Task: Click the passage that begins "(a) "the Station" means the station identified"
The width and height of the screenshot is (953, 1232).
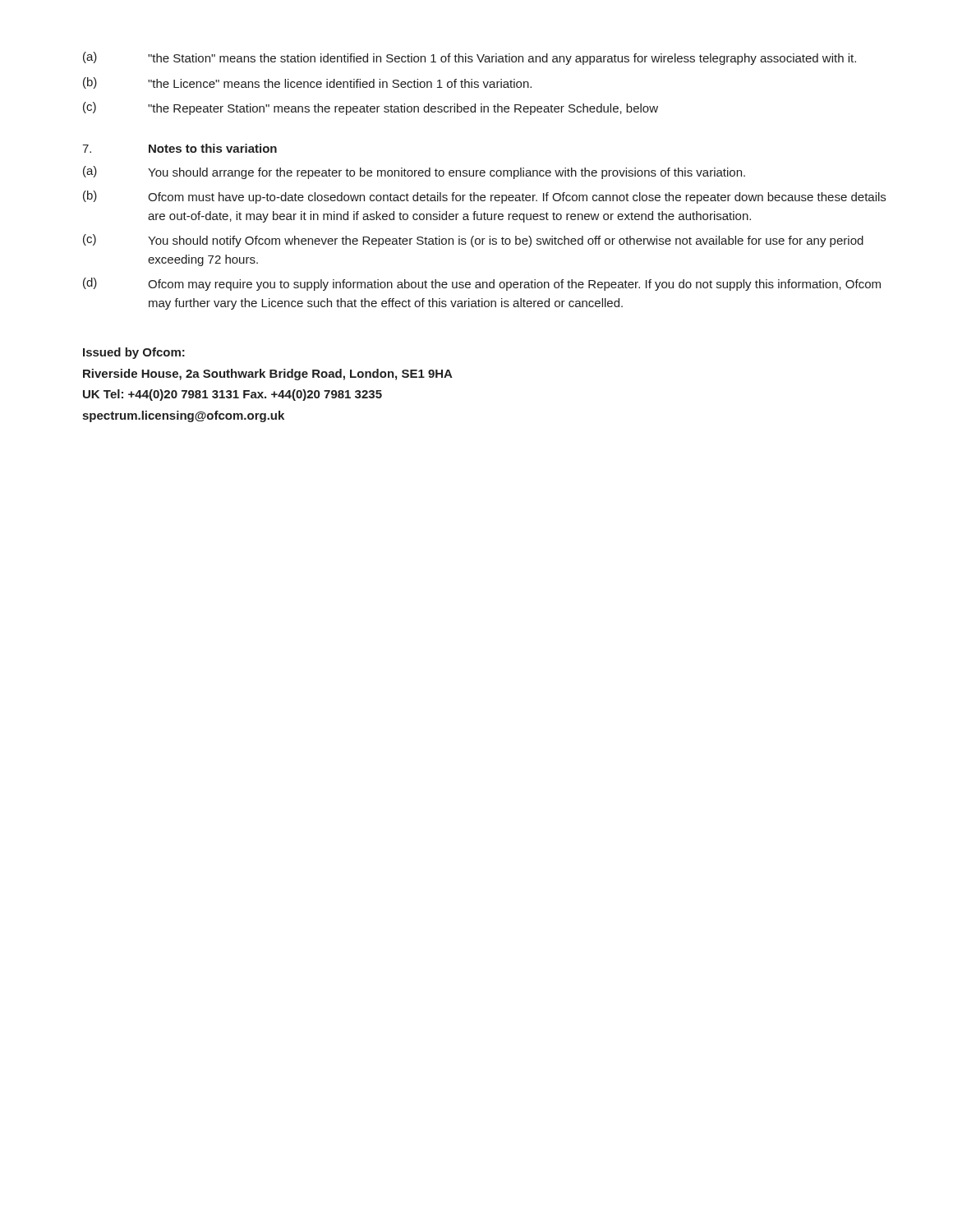Action: (485, 59)
